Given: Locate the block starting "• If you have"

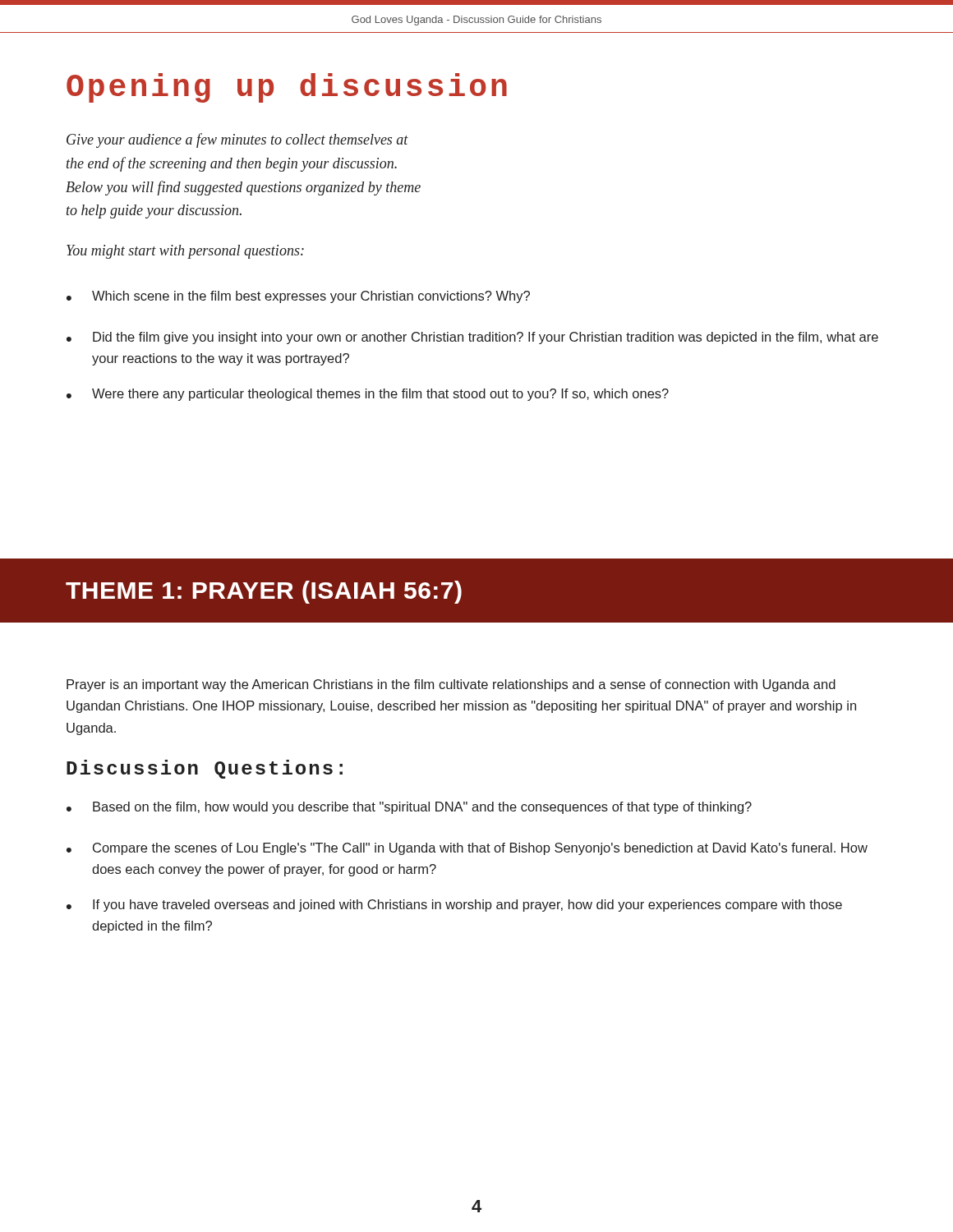Looking at the screenshot, I should point(476,916).
